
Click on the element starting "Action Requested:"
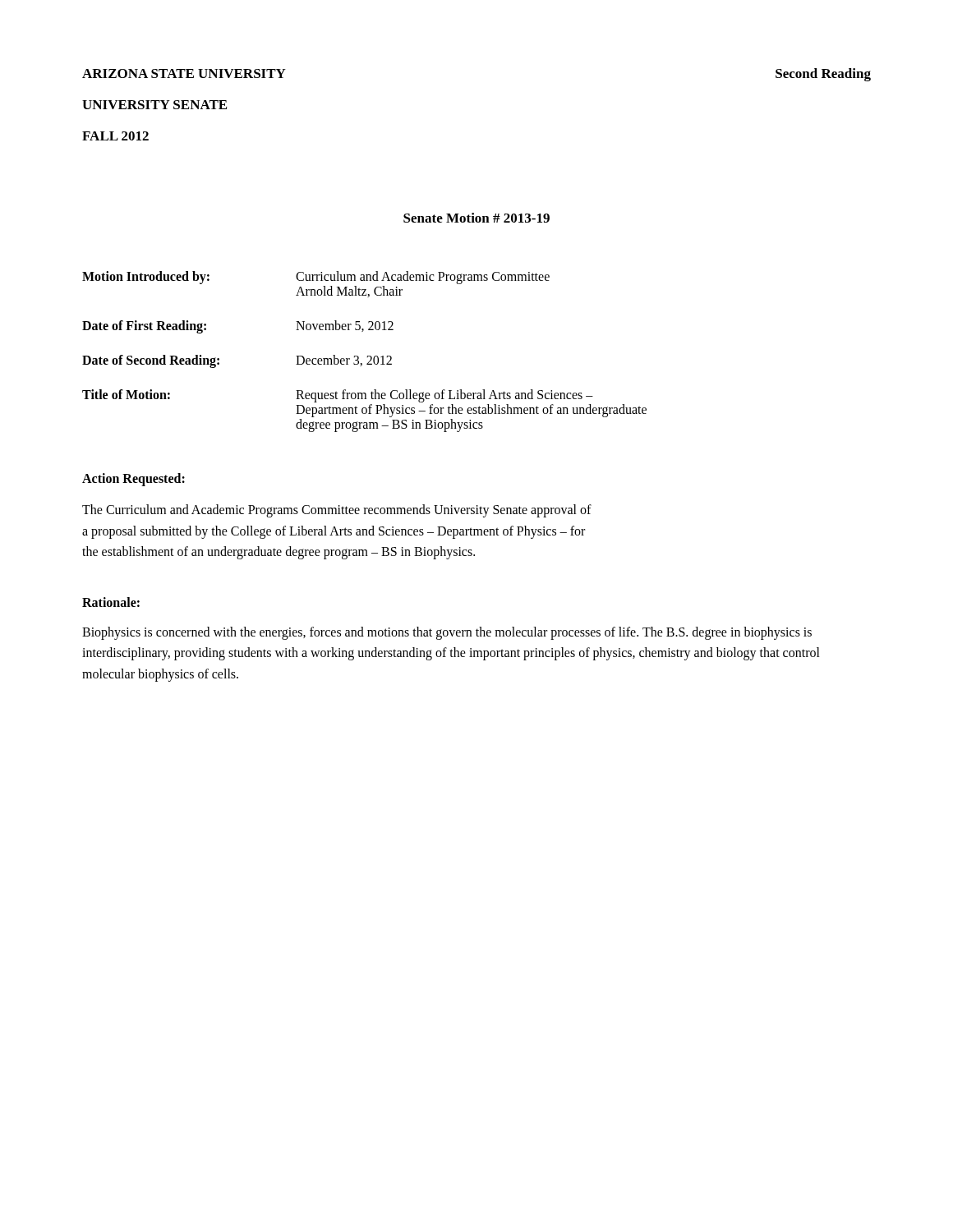(134, 478)
